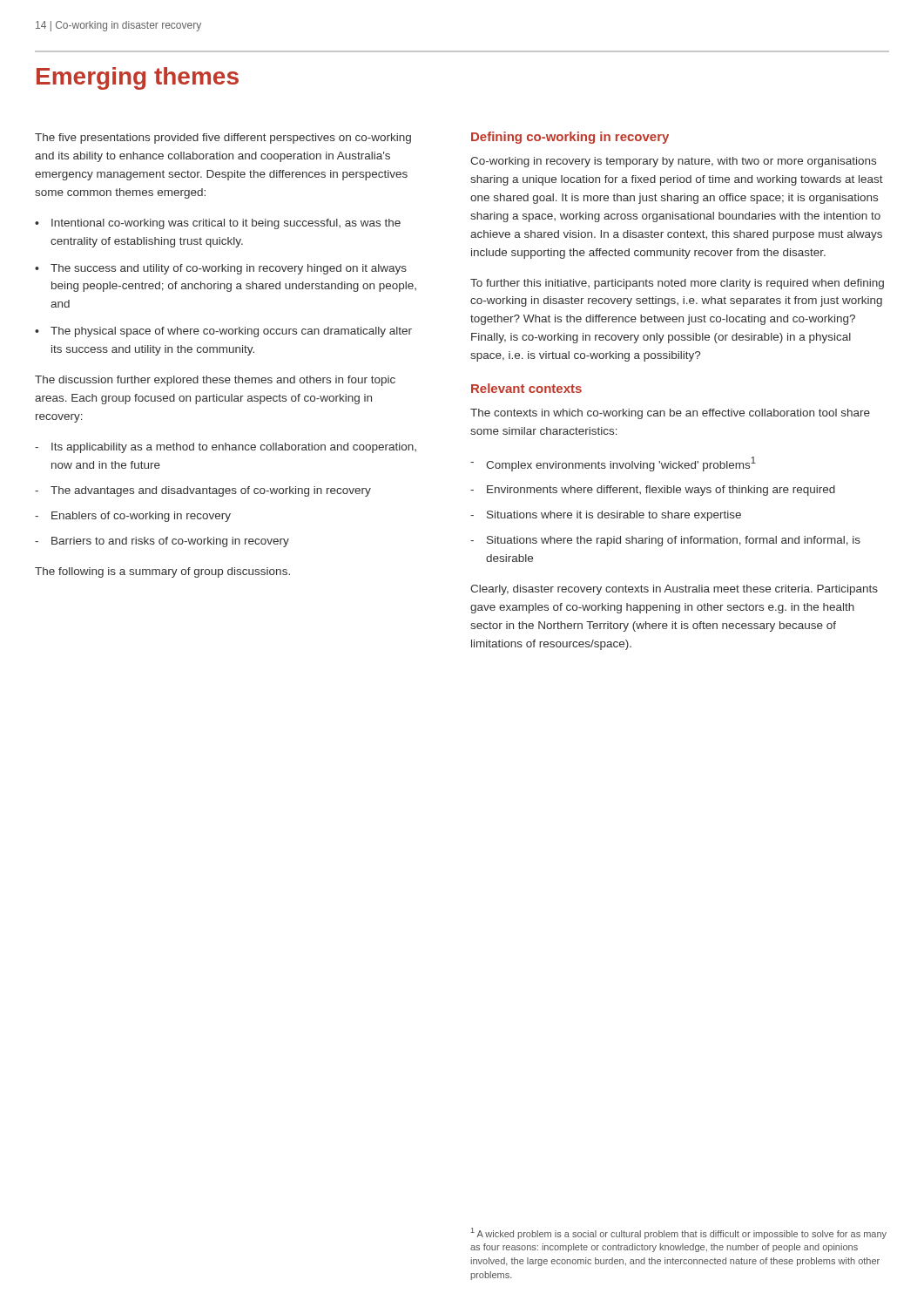This screenshot has height=1307, width=924.
Task: Locate the list item that reads "Enablers of co-working"
Action: (x=141, y=515)
